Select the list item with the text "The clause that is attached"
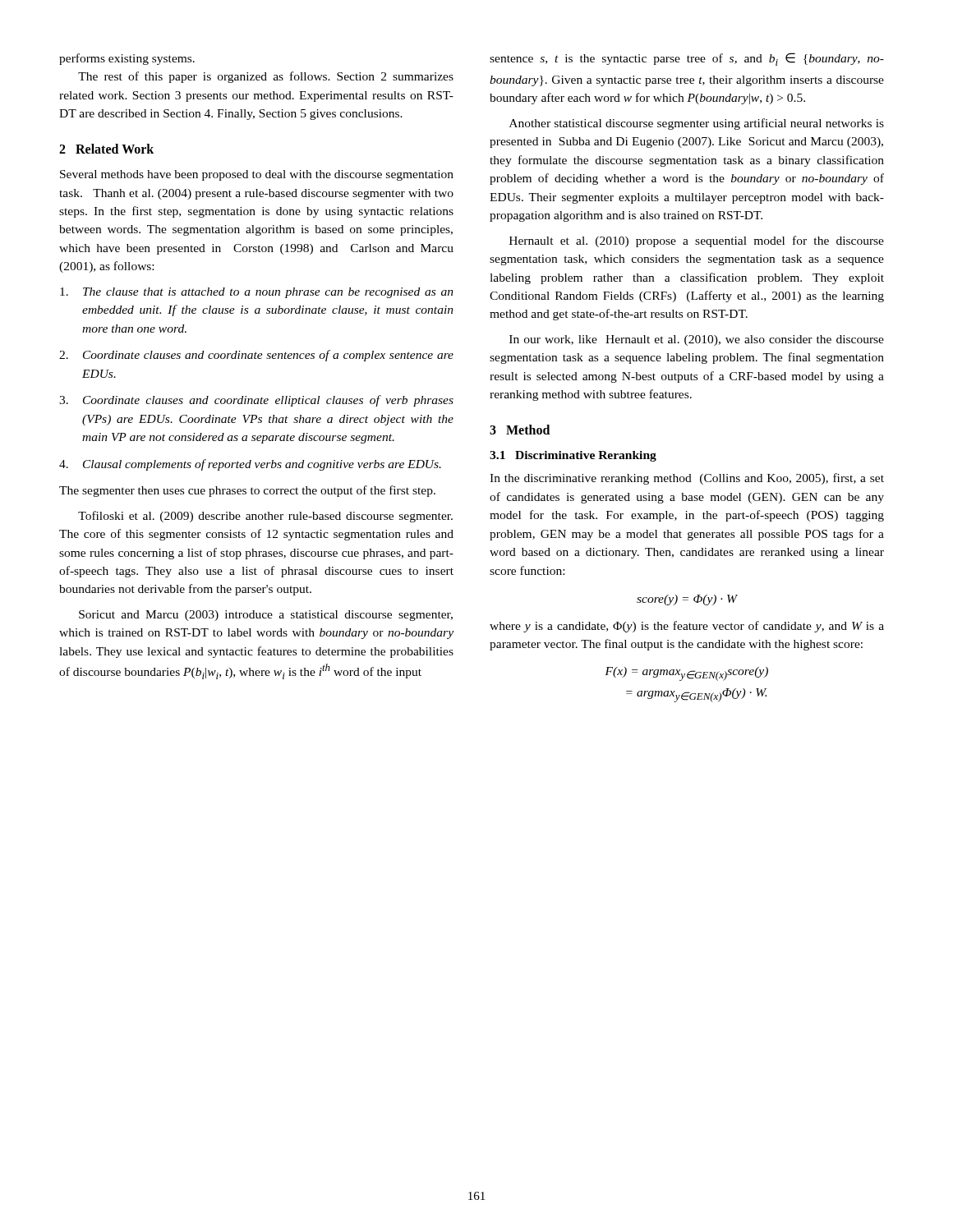Screen dimensions: 1232x953 coord(256,310)
